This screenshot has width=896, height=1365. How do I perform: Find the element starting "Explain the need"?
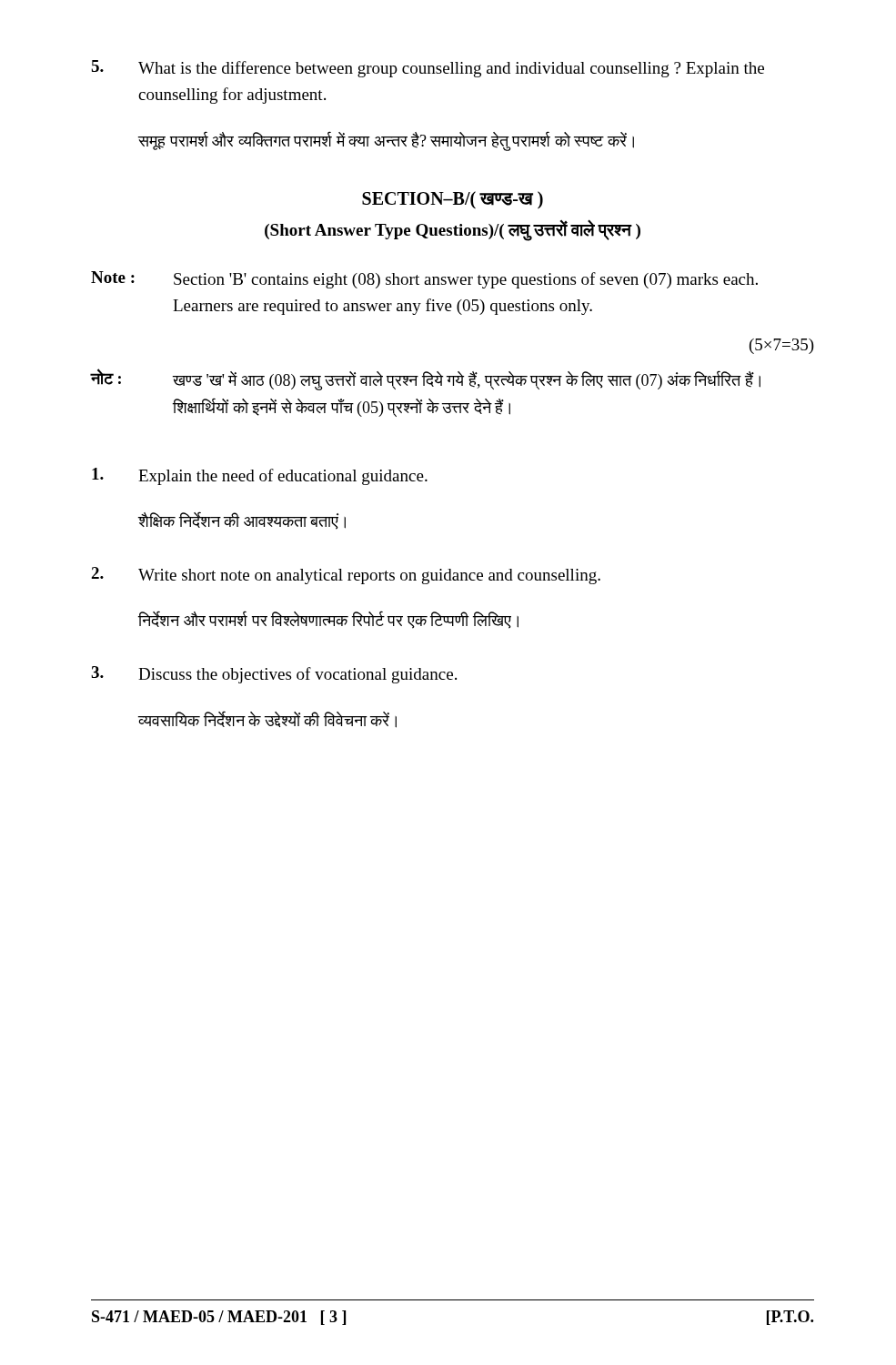[x=260, y=476]
